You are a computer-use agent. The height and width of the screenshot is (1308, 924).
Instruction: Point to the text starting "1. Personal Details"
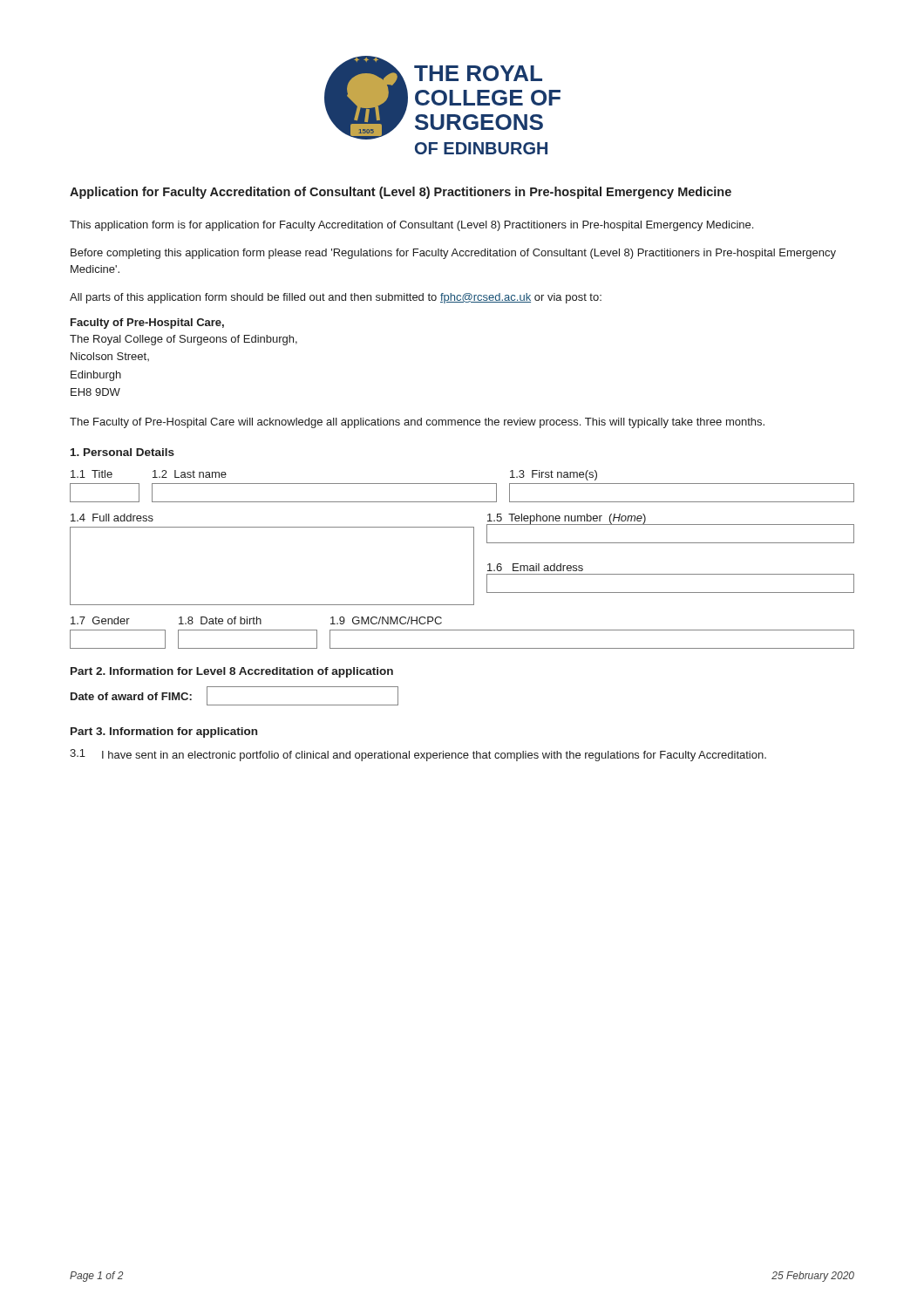tap(122, 452)
